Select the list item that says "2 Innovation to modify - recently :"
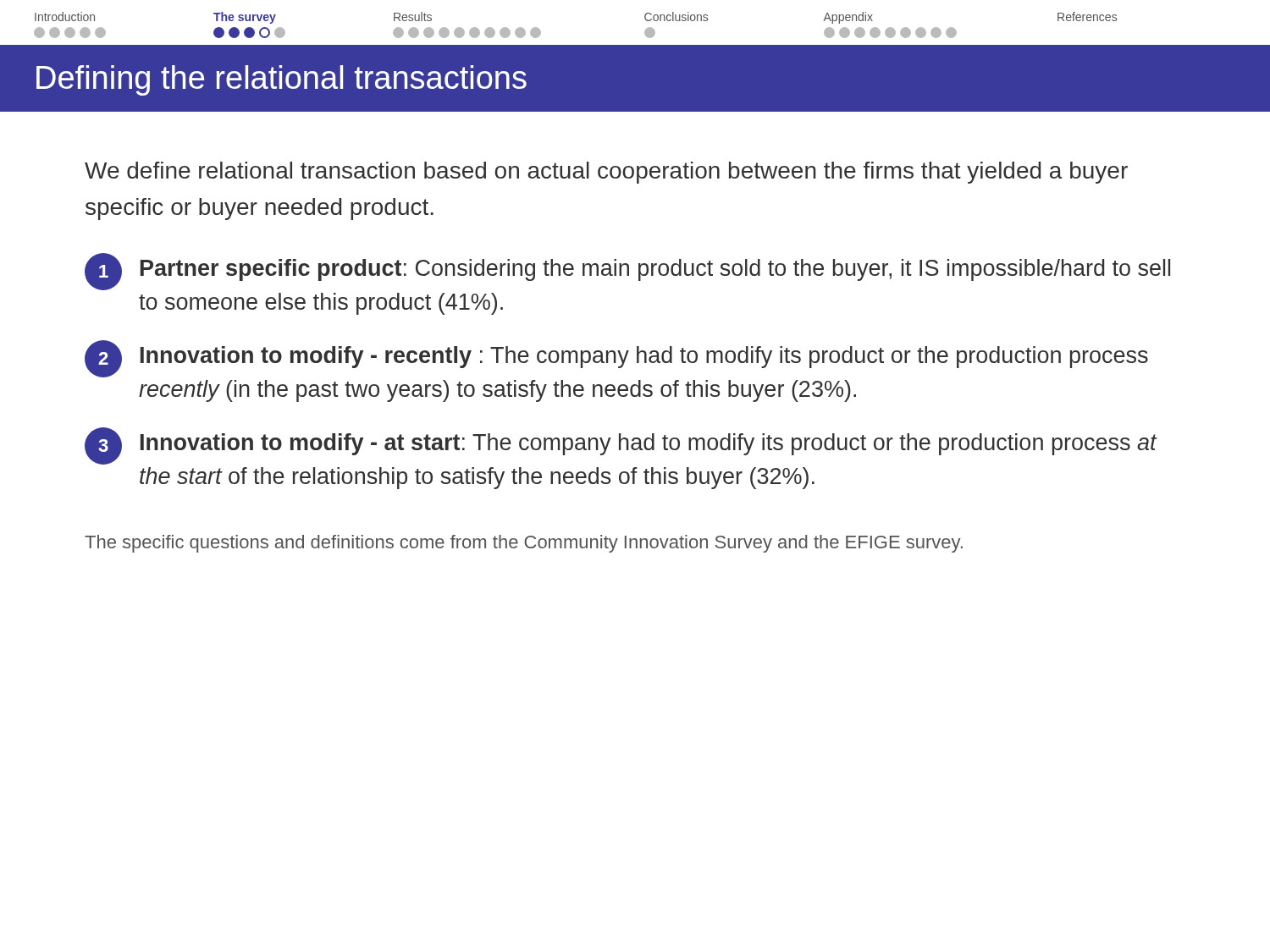The image size is (1270, 952). [635, 373]
